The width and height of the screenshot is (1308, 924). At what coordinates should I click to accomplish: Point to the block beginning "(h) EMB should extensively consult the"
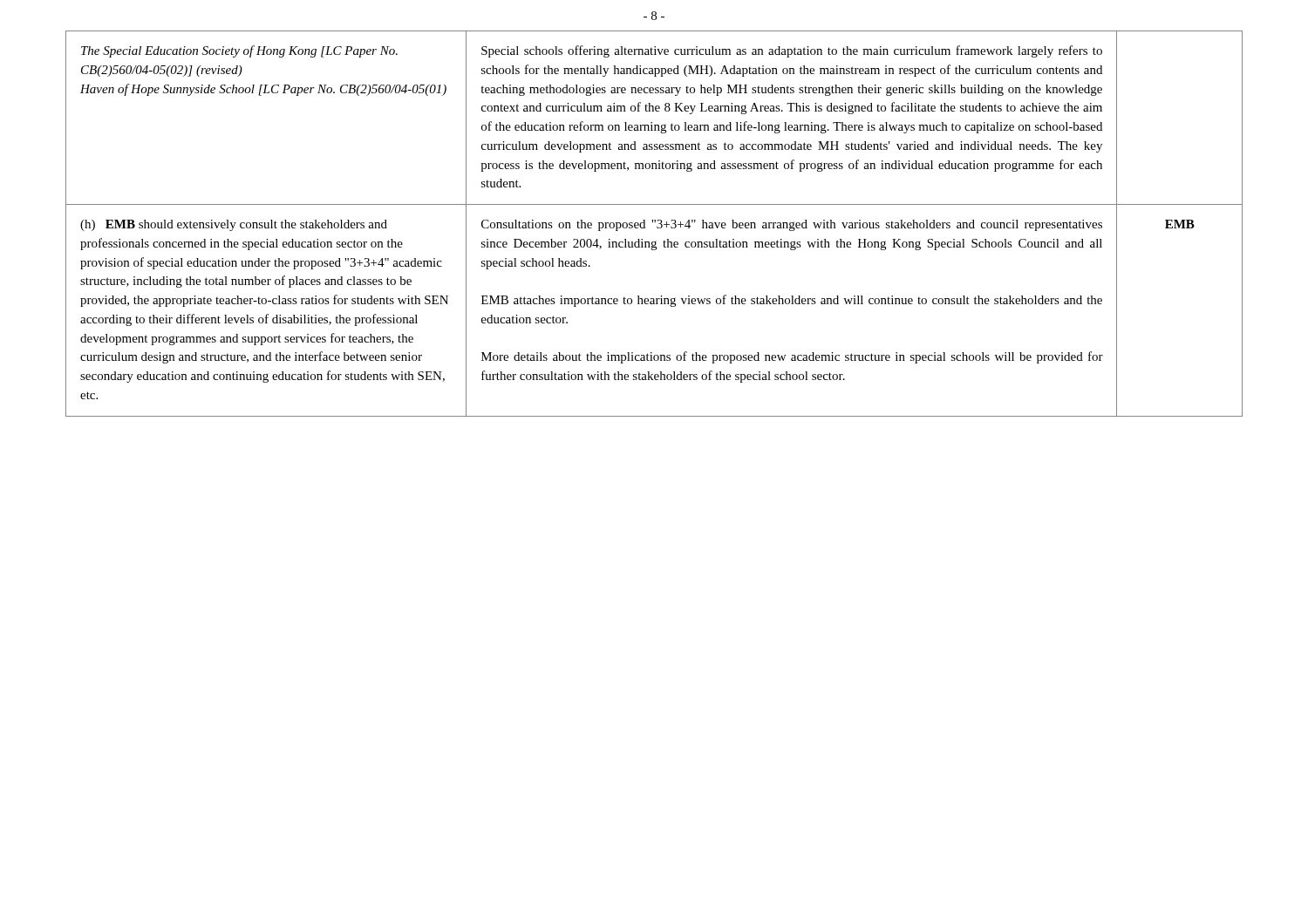(x=264, y=309)
